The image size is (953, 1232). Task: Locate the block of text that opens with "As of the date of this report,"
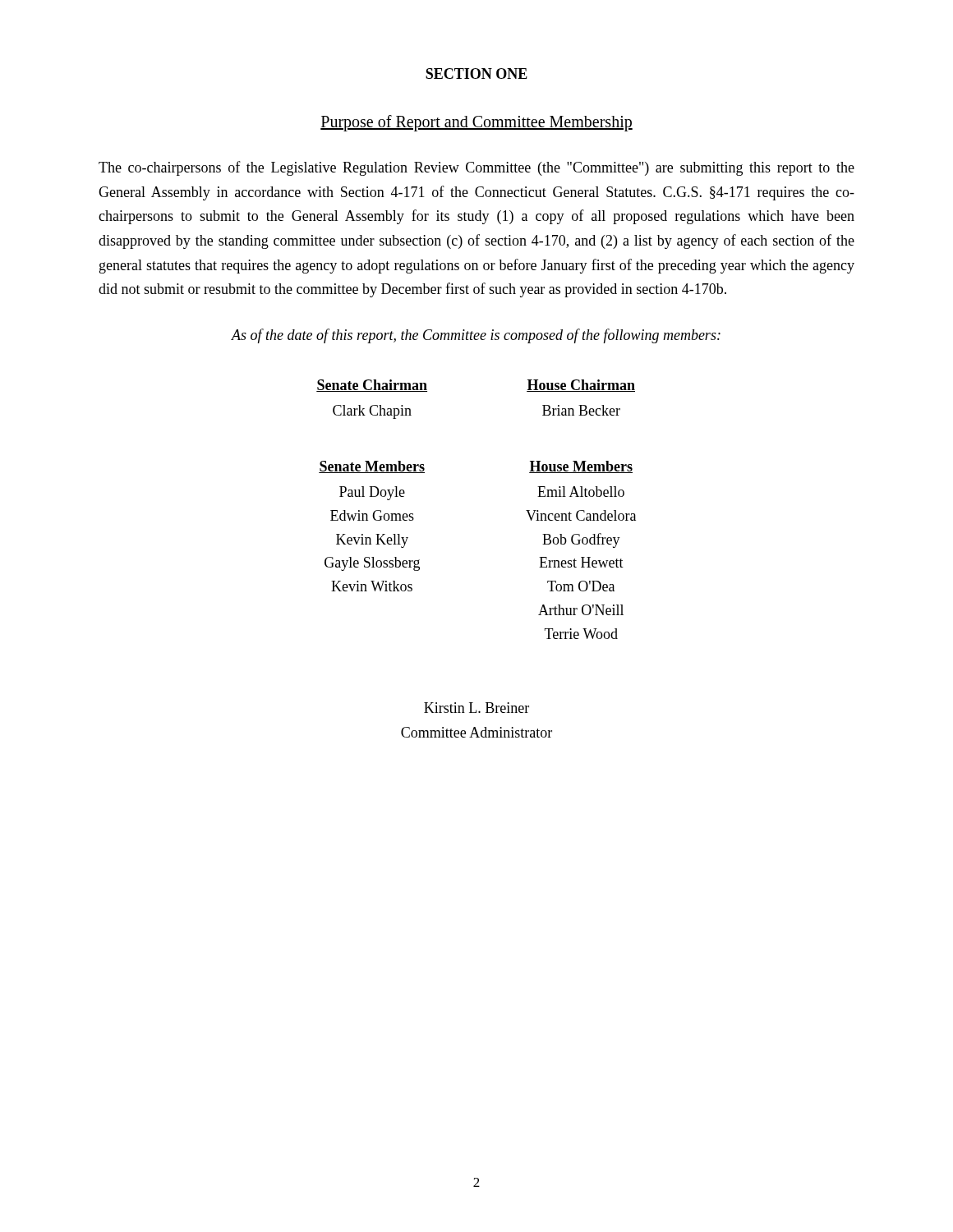(x=476, y=335)
